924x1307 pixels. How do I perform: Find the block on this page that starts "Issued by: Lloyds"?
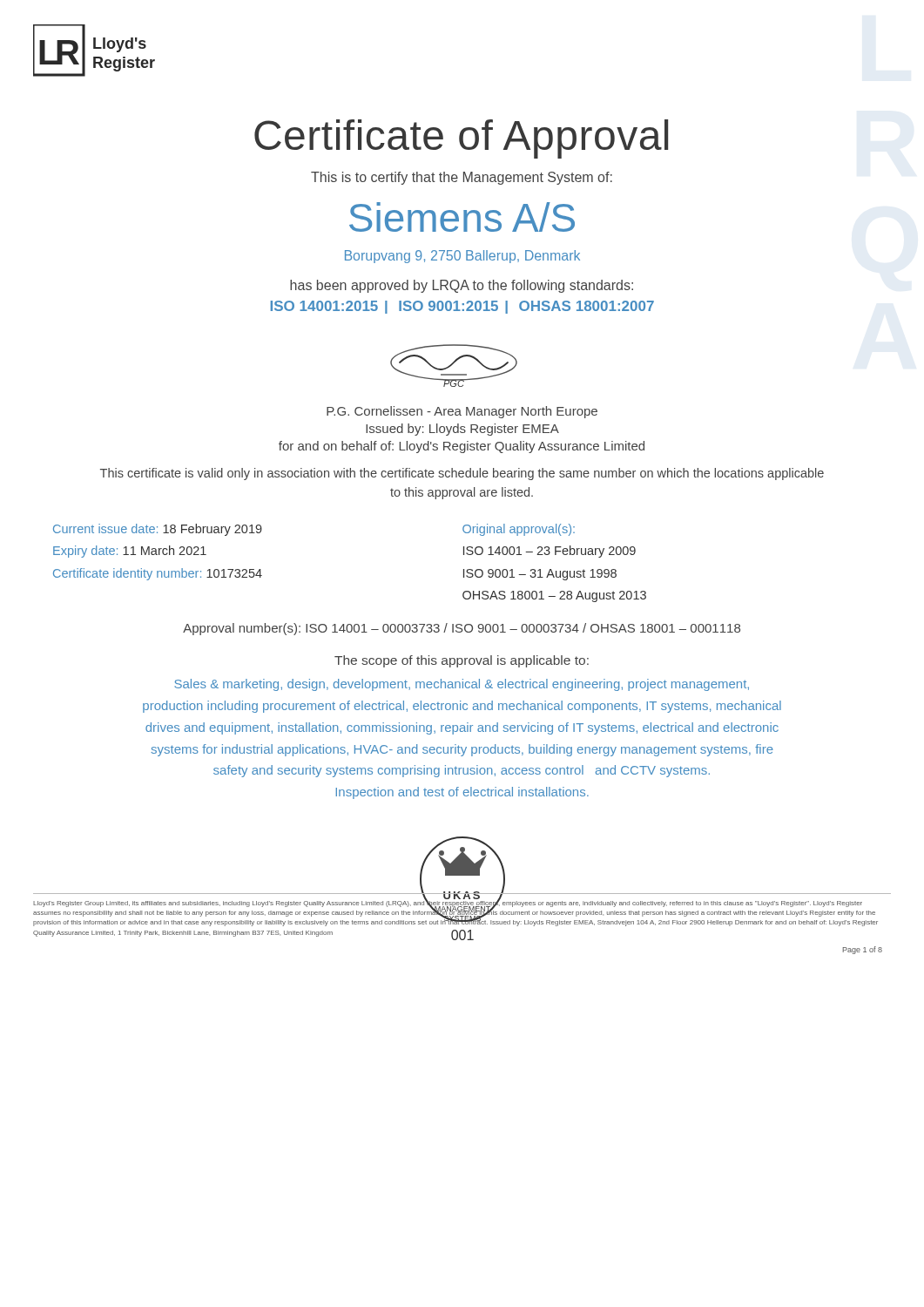pyautogui.click(x=462, y=428)
